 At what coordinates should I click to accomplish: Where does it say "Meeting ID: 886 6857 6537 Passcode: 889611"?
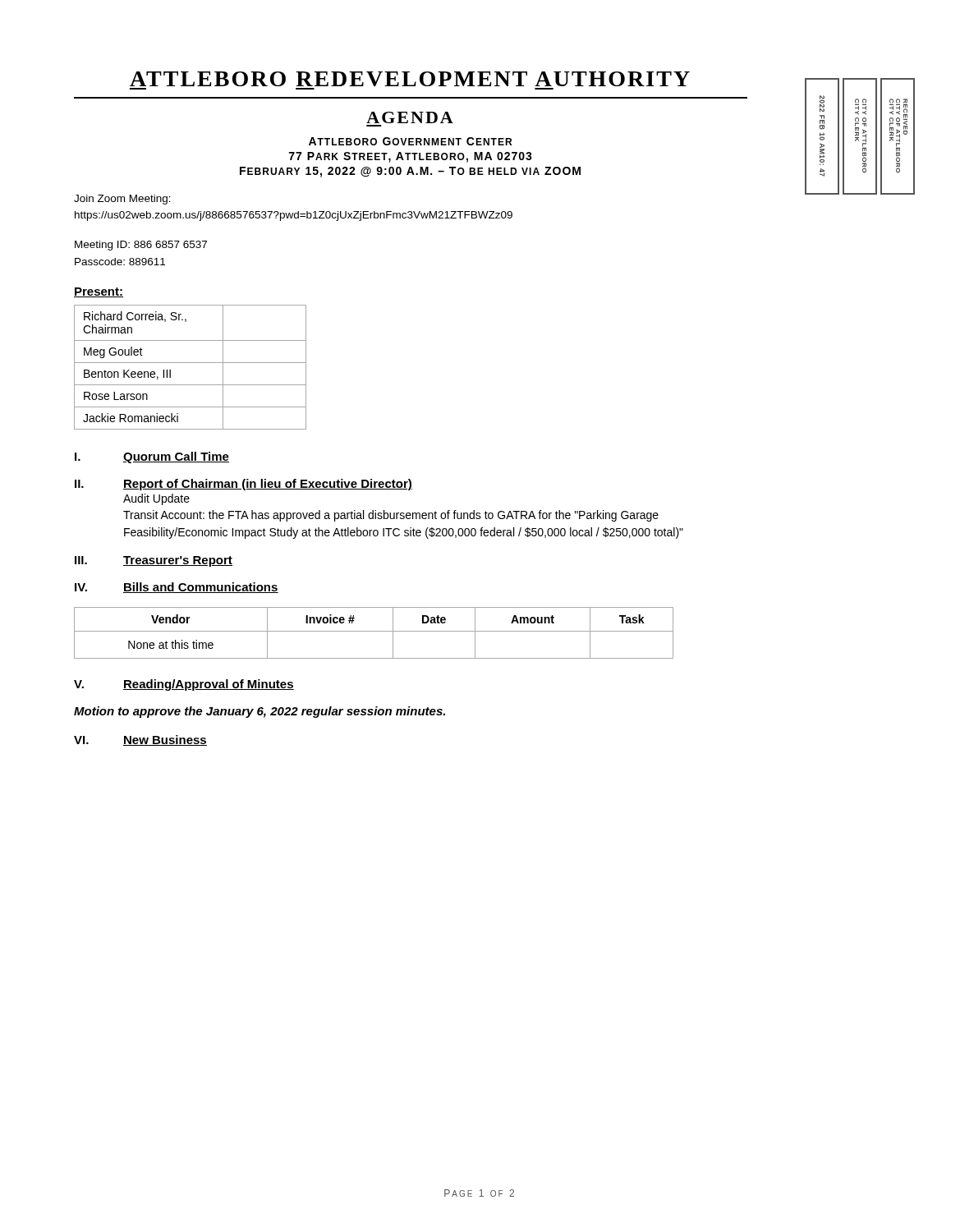point(141,253)
